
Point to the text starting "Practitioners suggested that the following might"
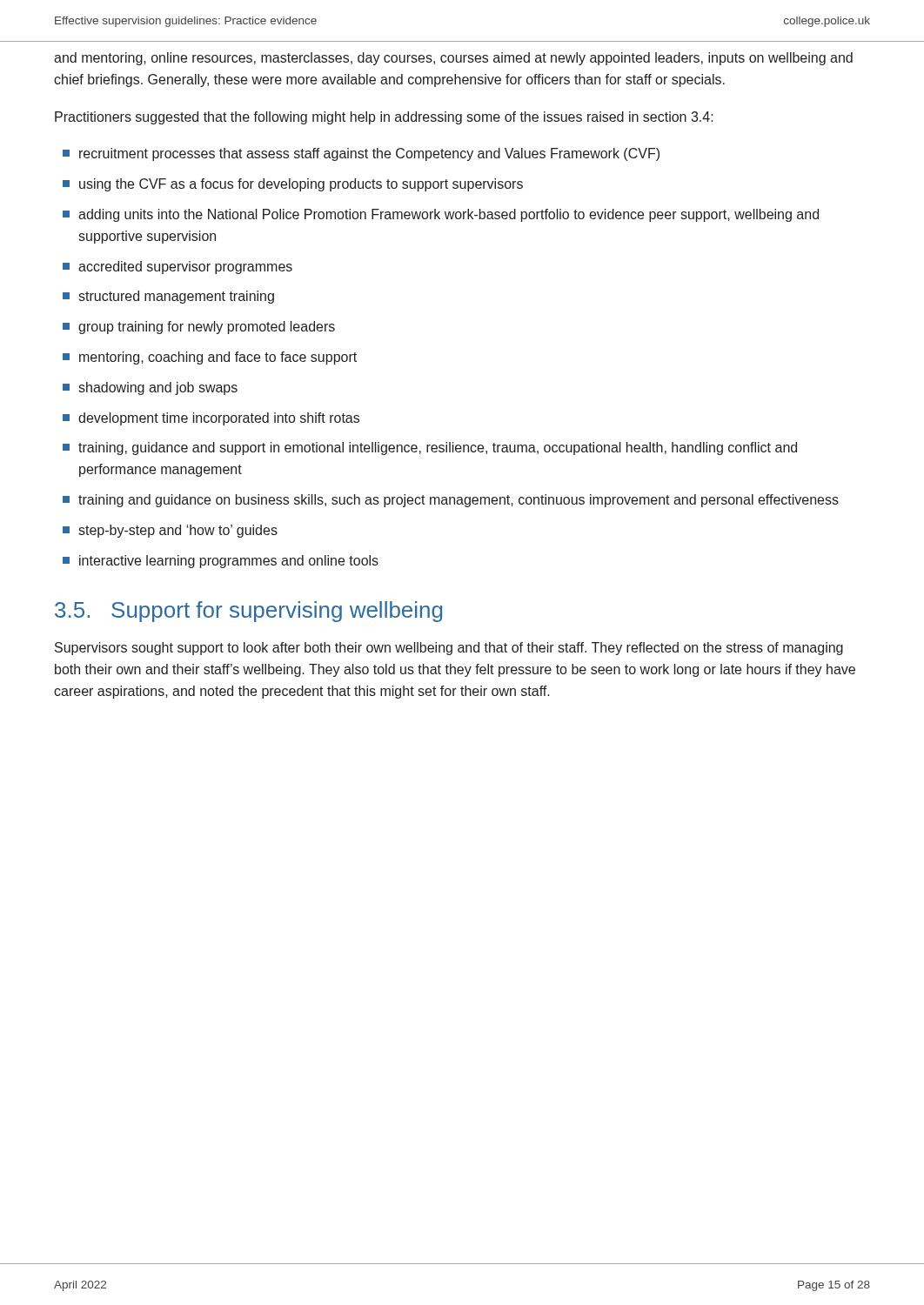point(384,117)
